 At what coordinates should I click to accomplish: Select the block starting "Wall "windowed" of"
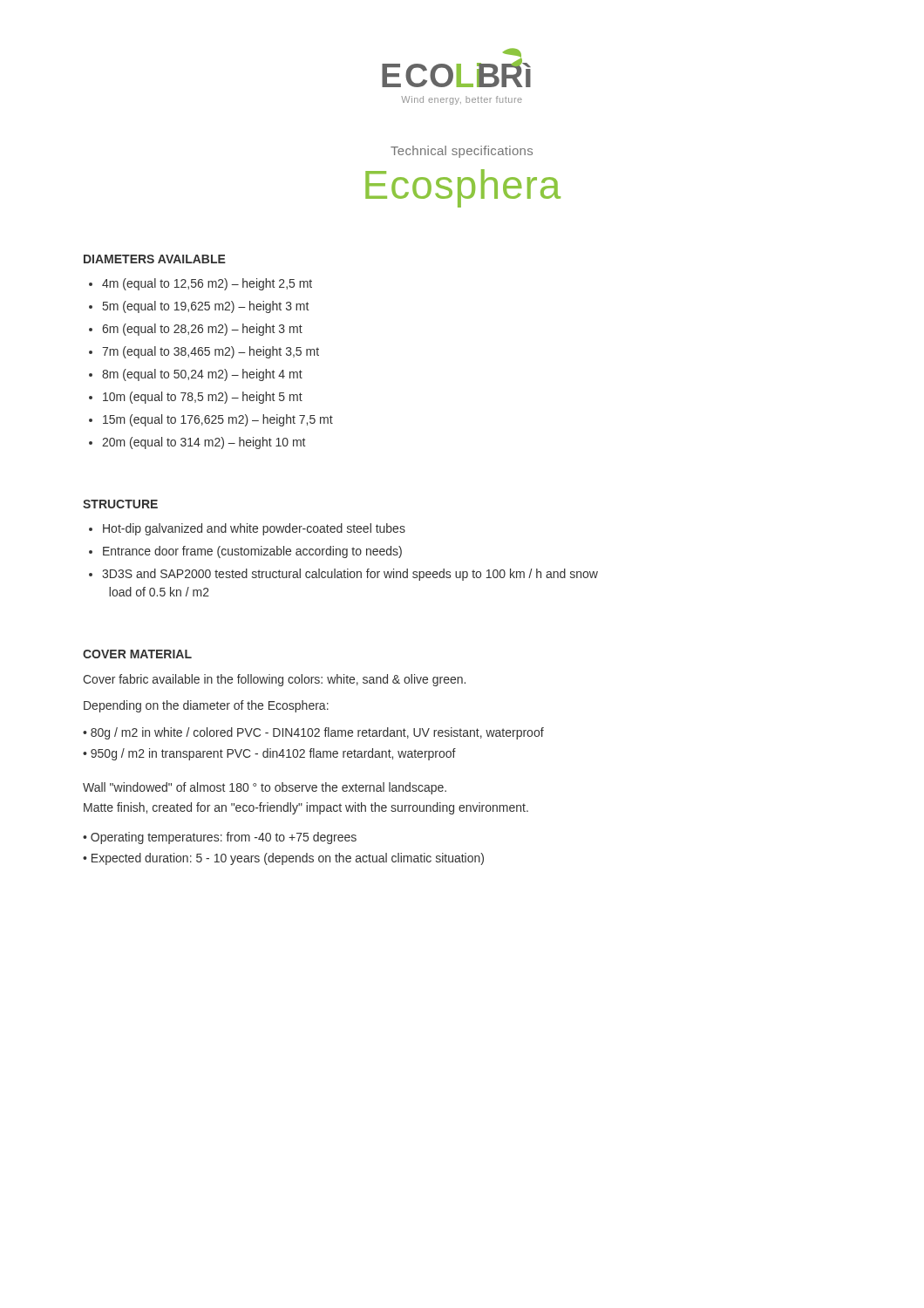(306, 797)
